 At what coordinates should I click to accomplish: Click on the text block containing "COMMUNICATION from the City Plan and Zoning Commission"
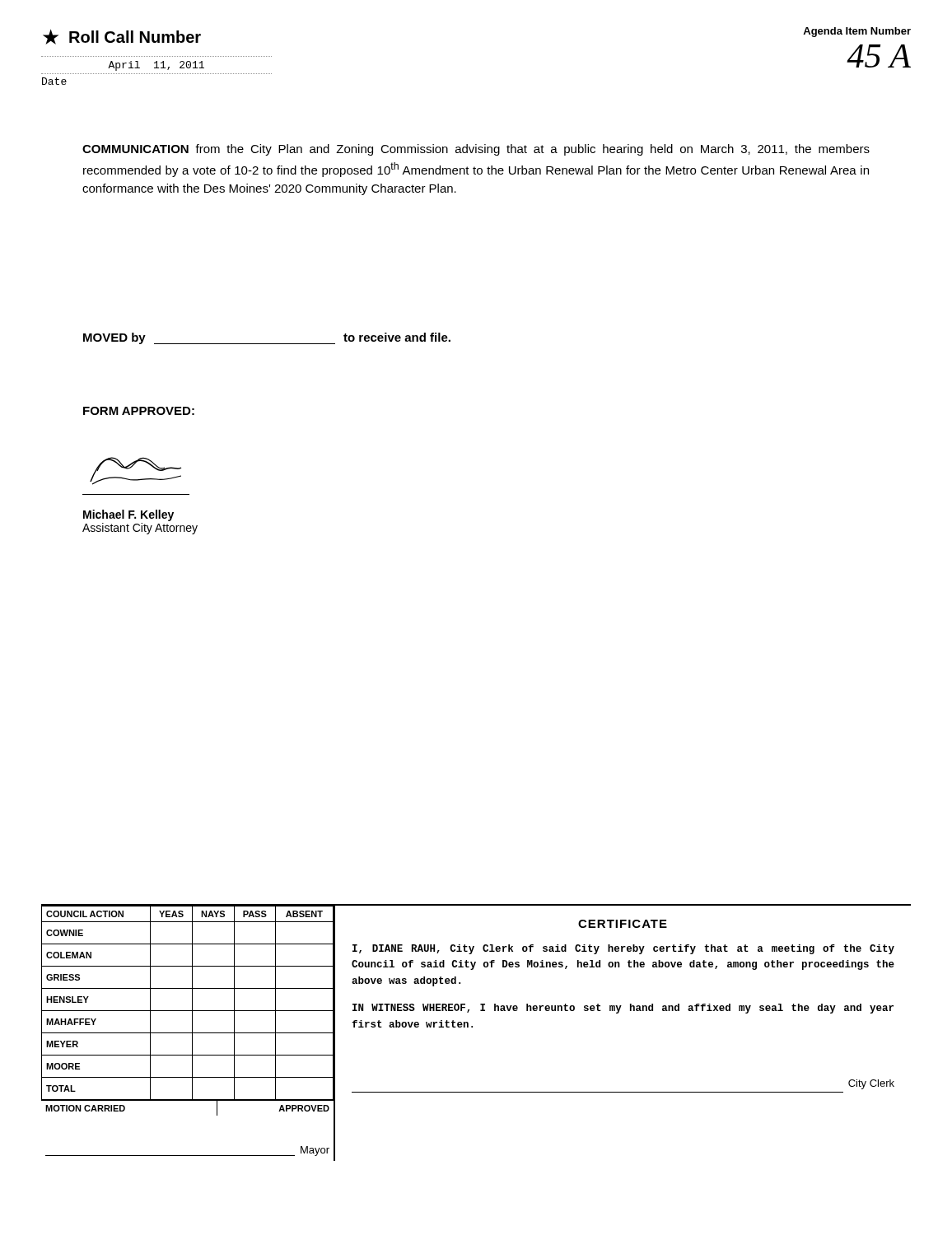click(476, 168)
